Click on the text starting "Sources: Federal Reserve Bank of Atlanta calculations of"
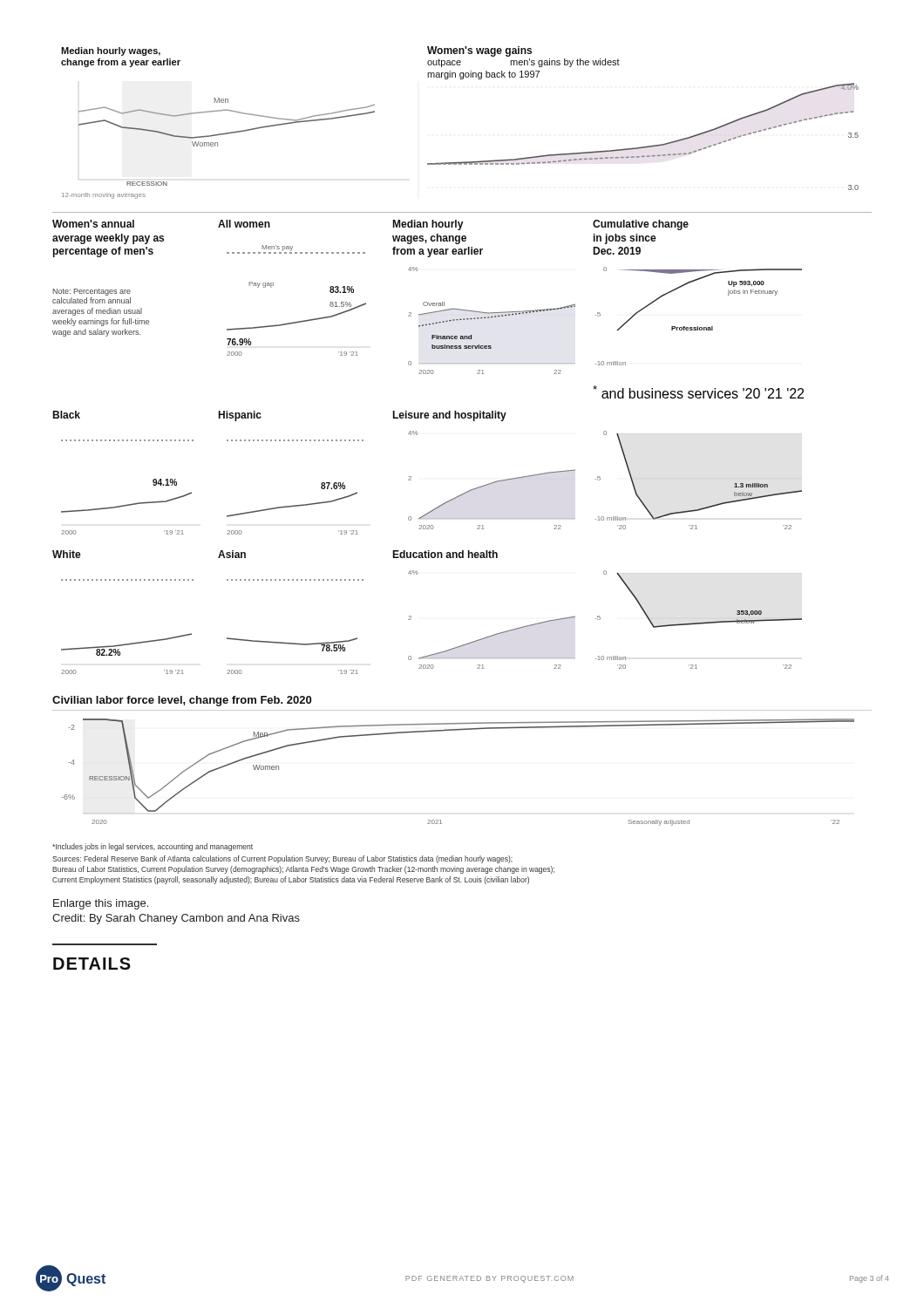The image size is (924, 1308). [x=304, y=869]
